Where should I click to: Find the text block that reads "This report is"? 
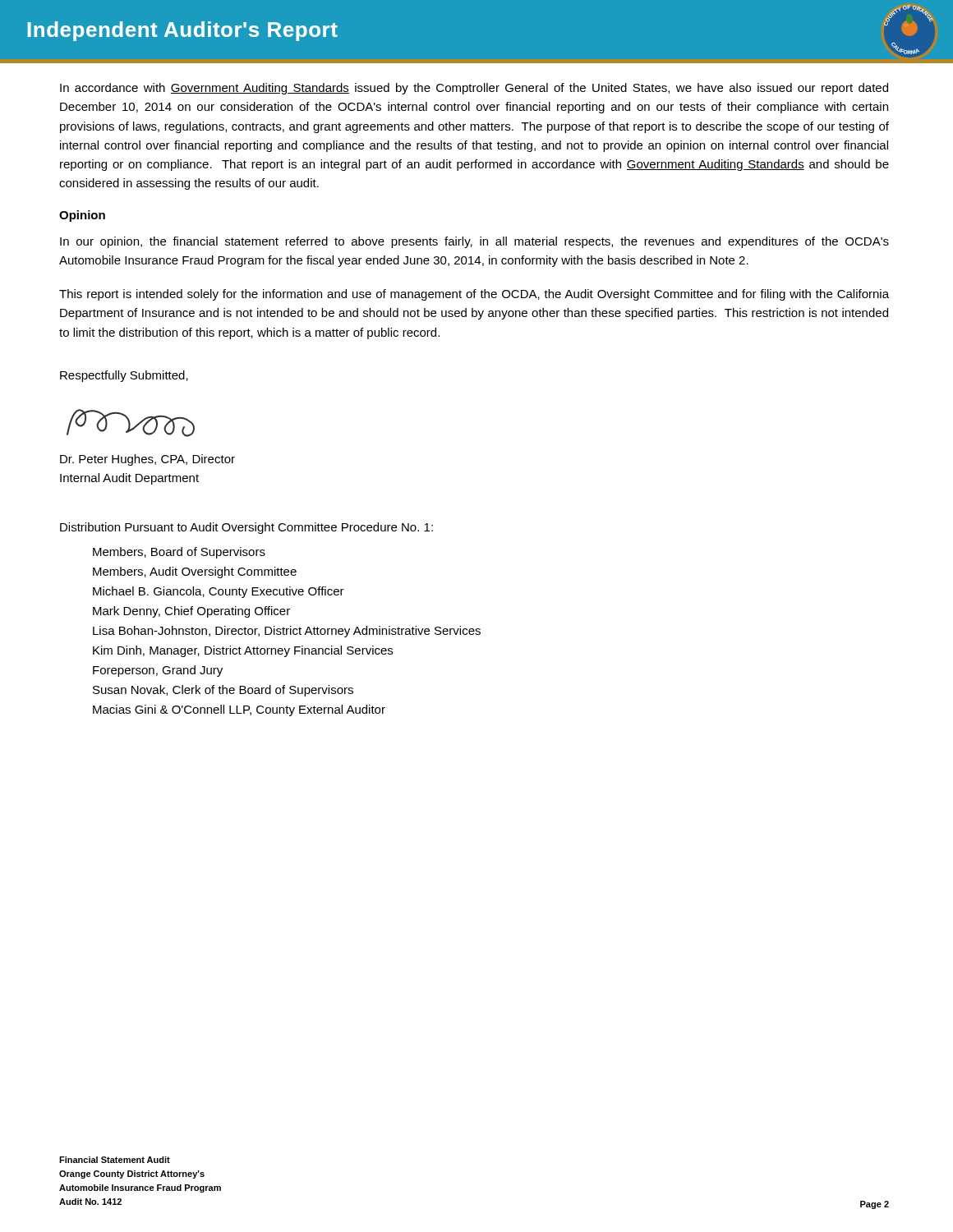(x=474, y=313)
